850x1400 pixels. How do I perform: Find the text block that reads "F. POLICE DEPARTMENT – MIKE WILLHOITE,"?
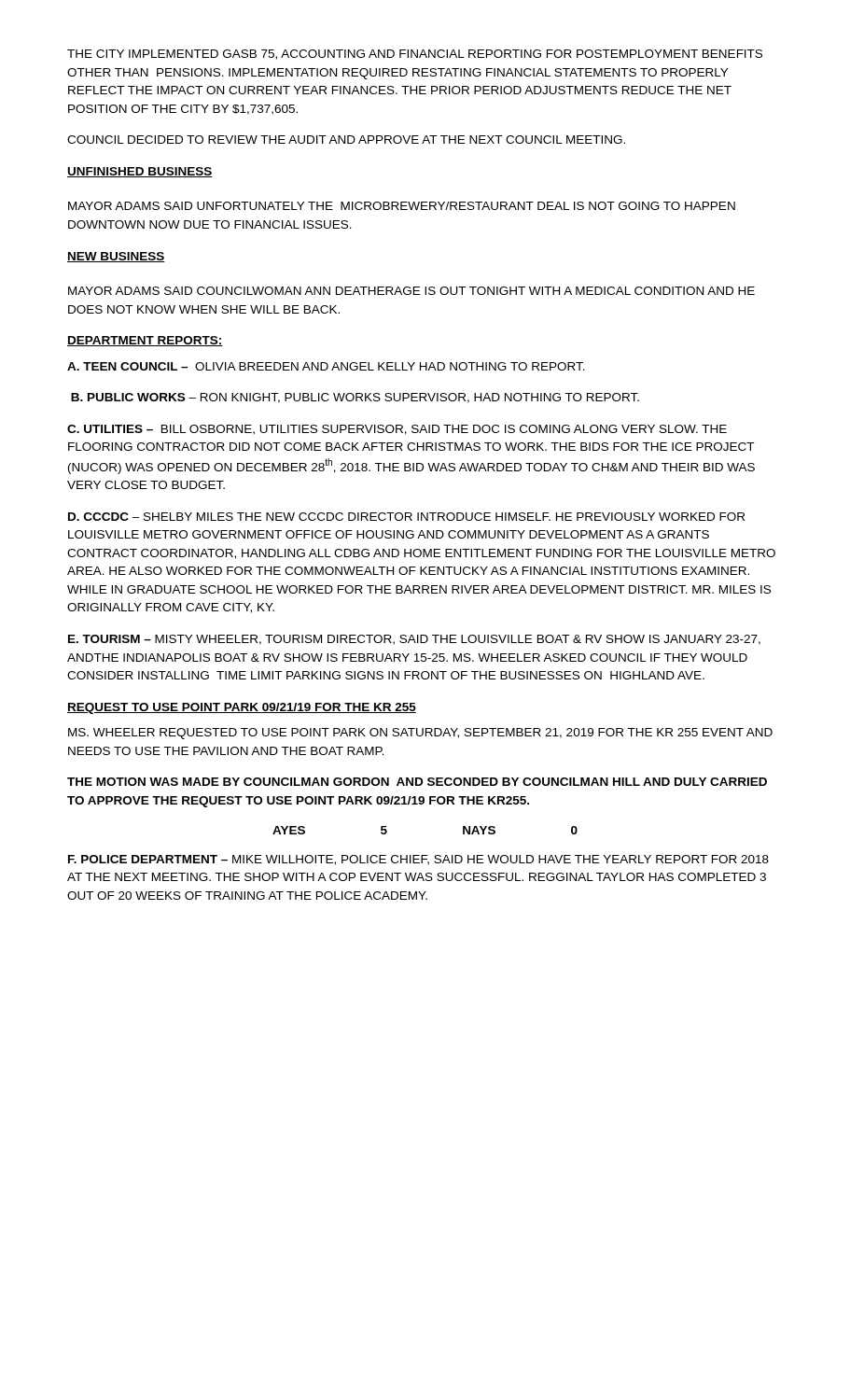[x=418, y=877]
